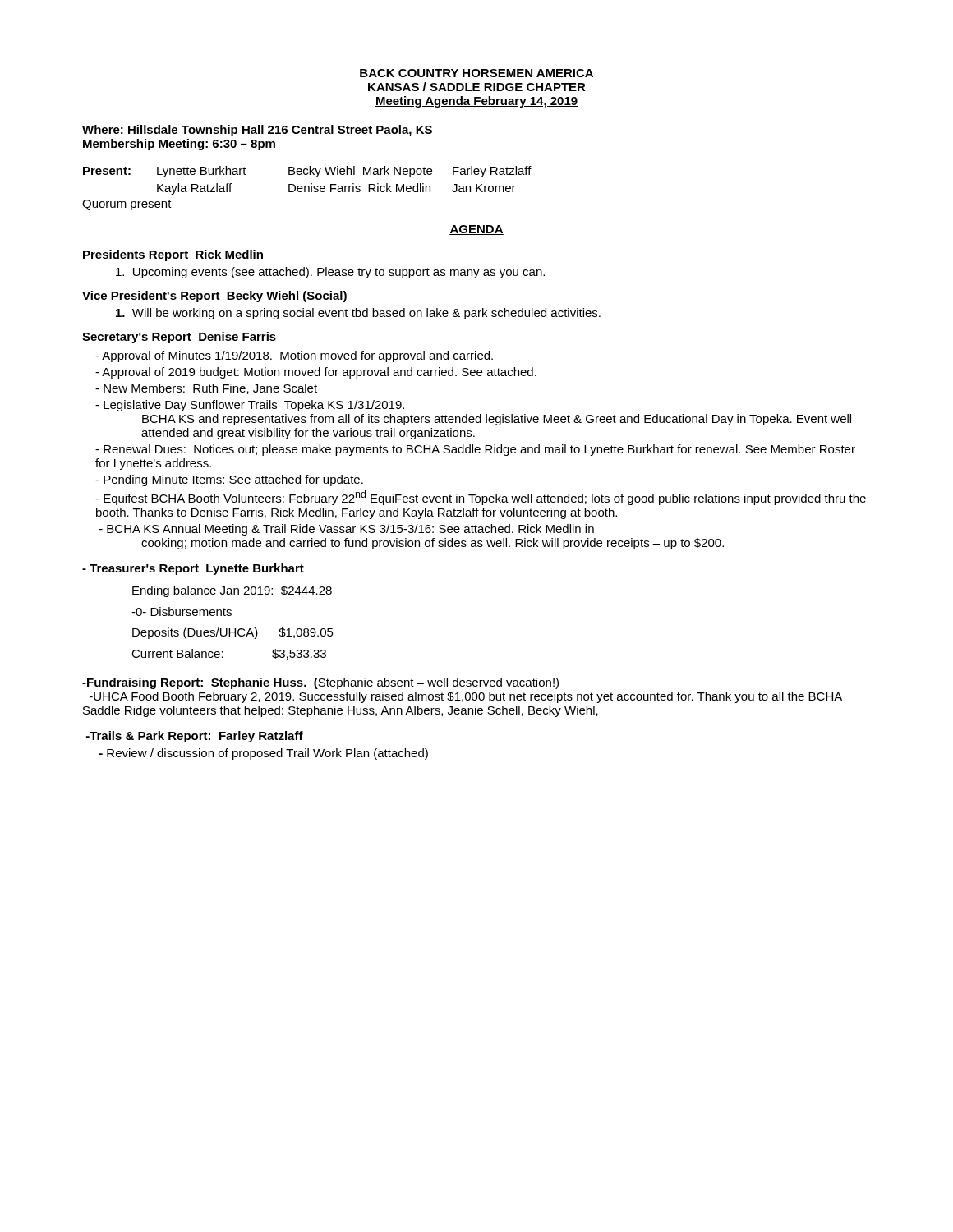Click where it says "Presidents Report Rick Medlin"
The width and height of the screenshot is (953, 1232).
tap(173, 254)
